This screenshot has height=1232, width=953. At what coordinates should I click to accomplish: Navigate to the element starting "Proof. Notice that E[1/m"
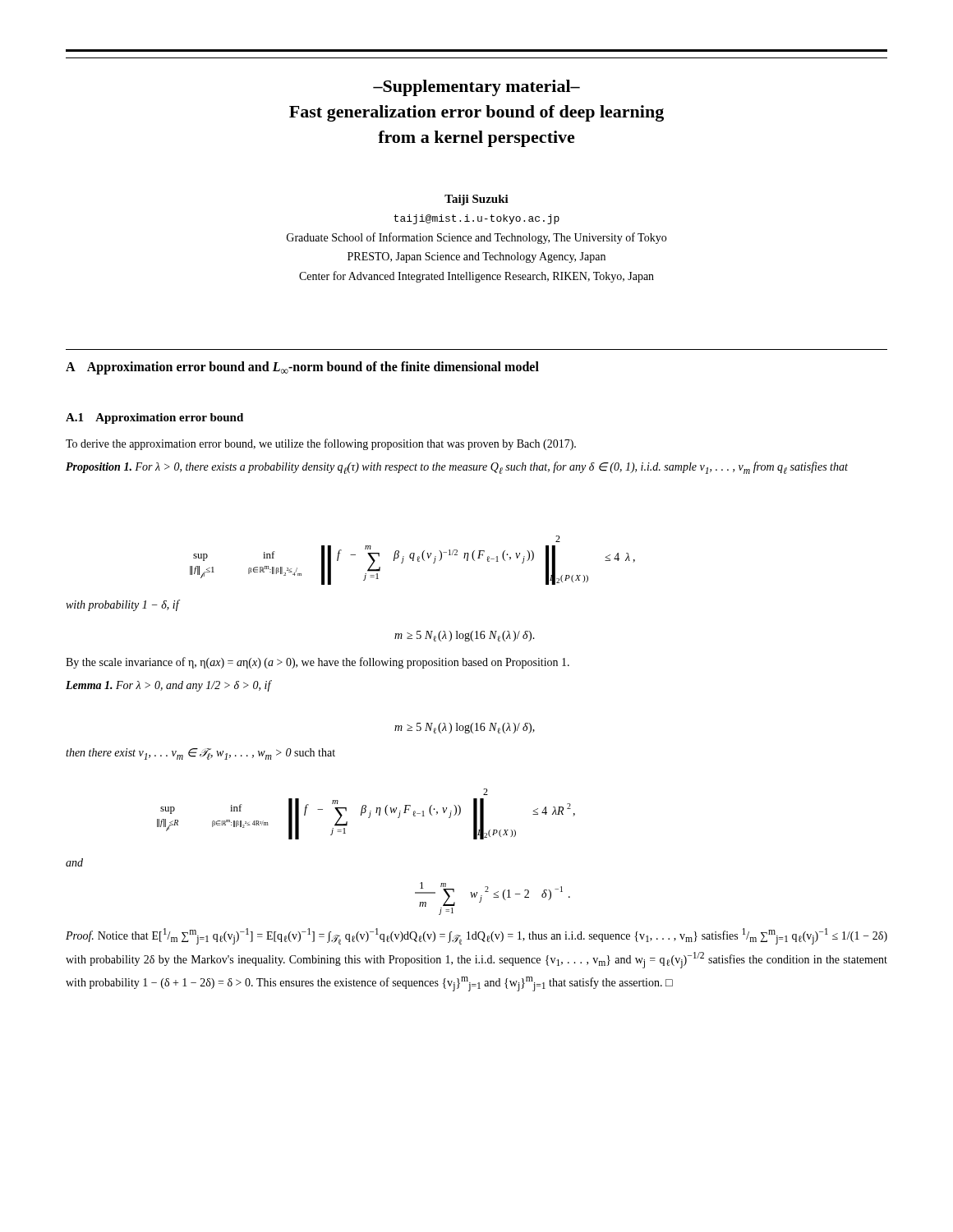point(476,959)
